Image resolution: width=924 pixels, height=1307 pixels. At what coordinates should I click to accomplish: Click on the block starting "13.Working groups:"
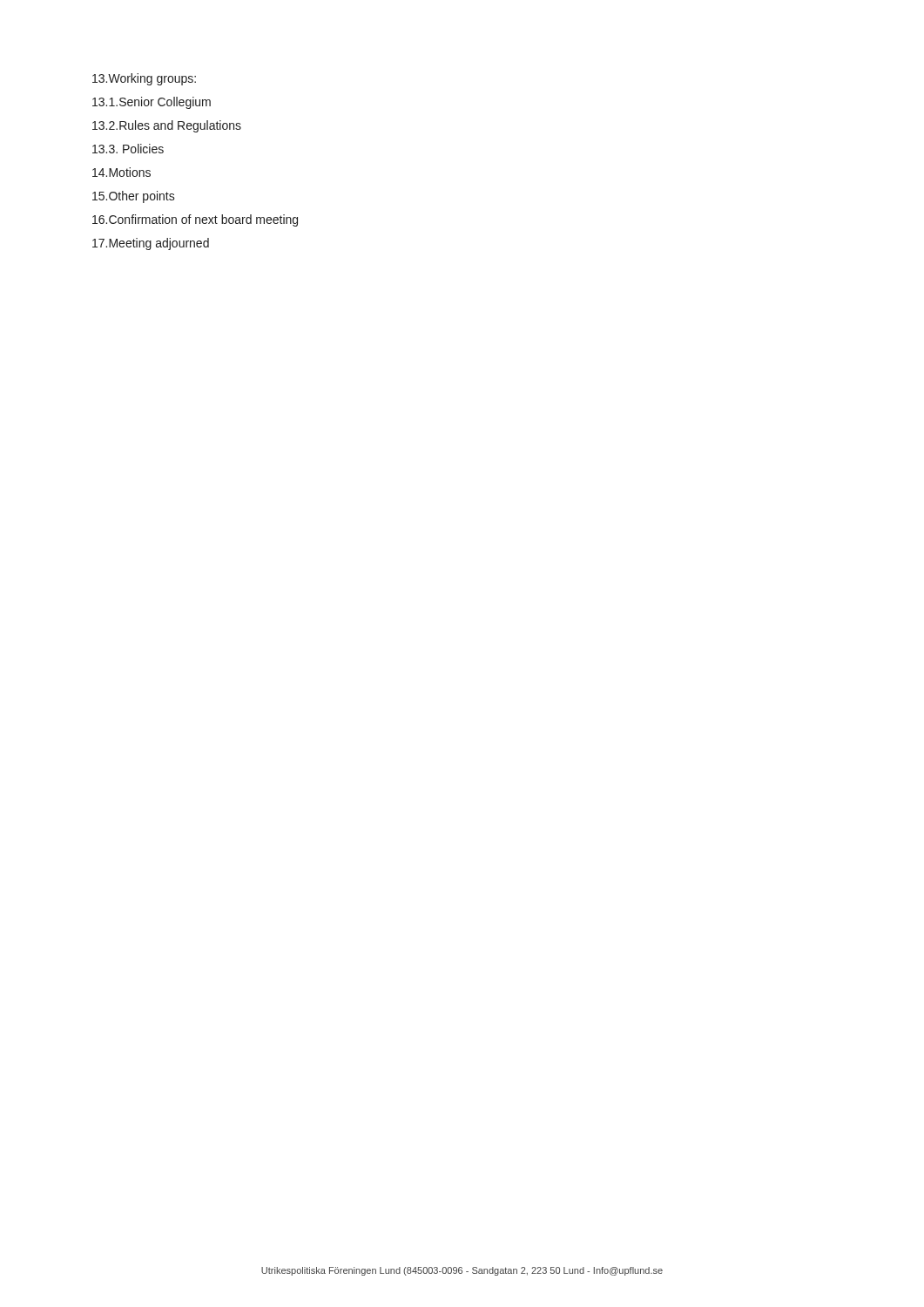click(144, 78)
